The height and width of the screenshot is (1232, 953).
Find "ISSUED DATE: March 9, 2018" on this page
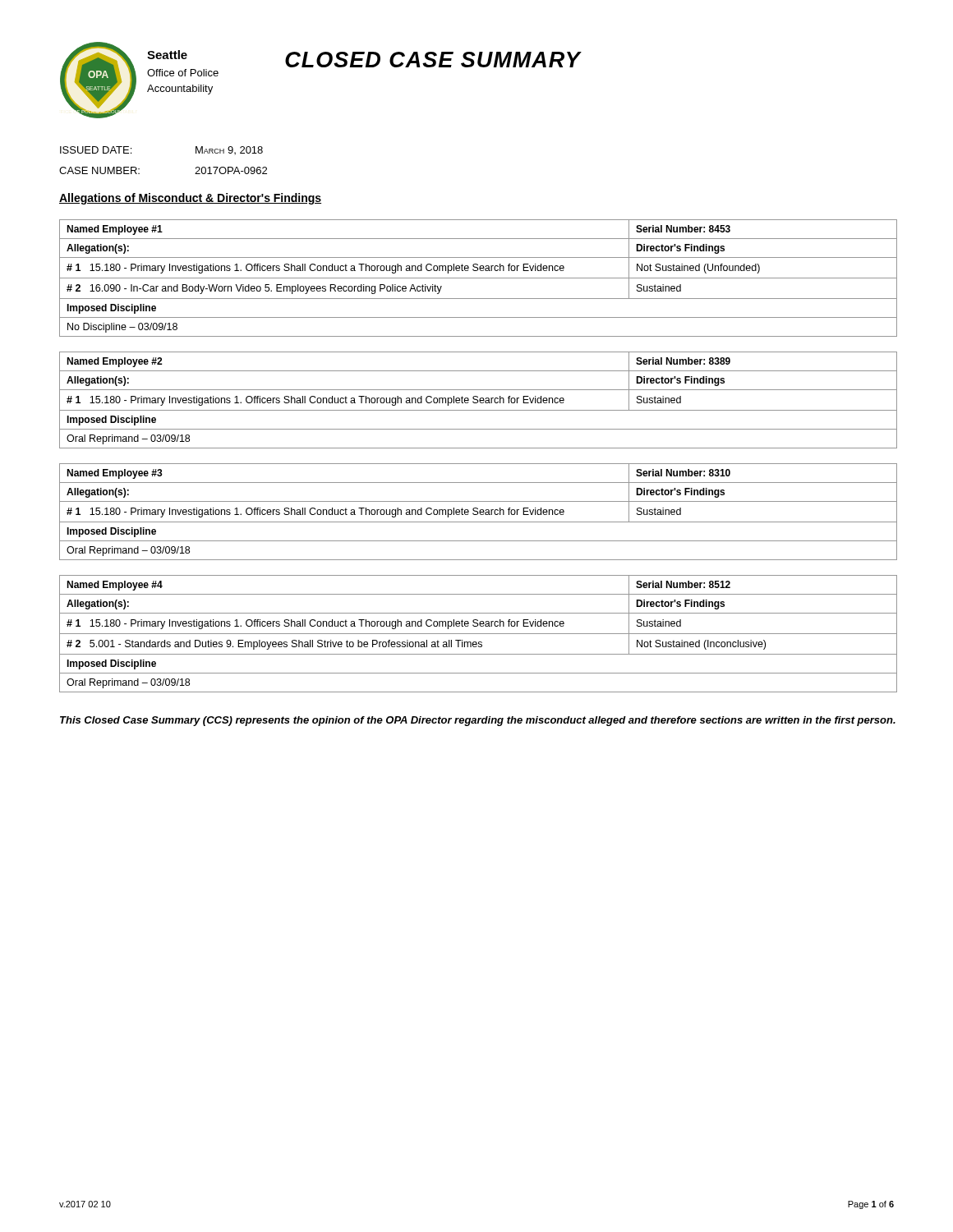point(93,150)
